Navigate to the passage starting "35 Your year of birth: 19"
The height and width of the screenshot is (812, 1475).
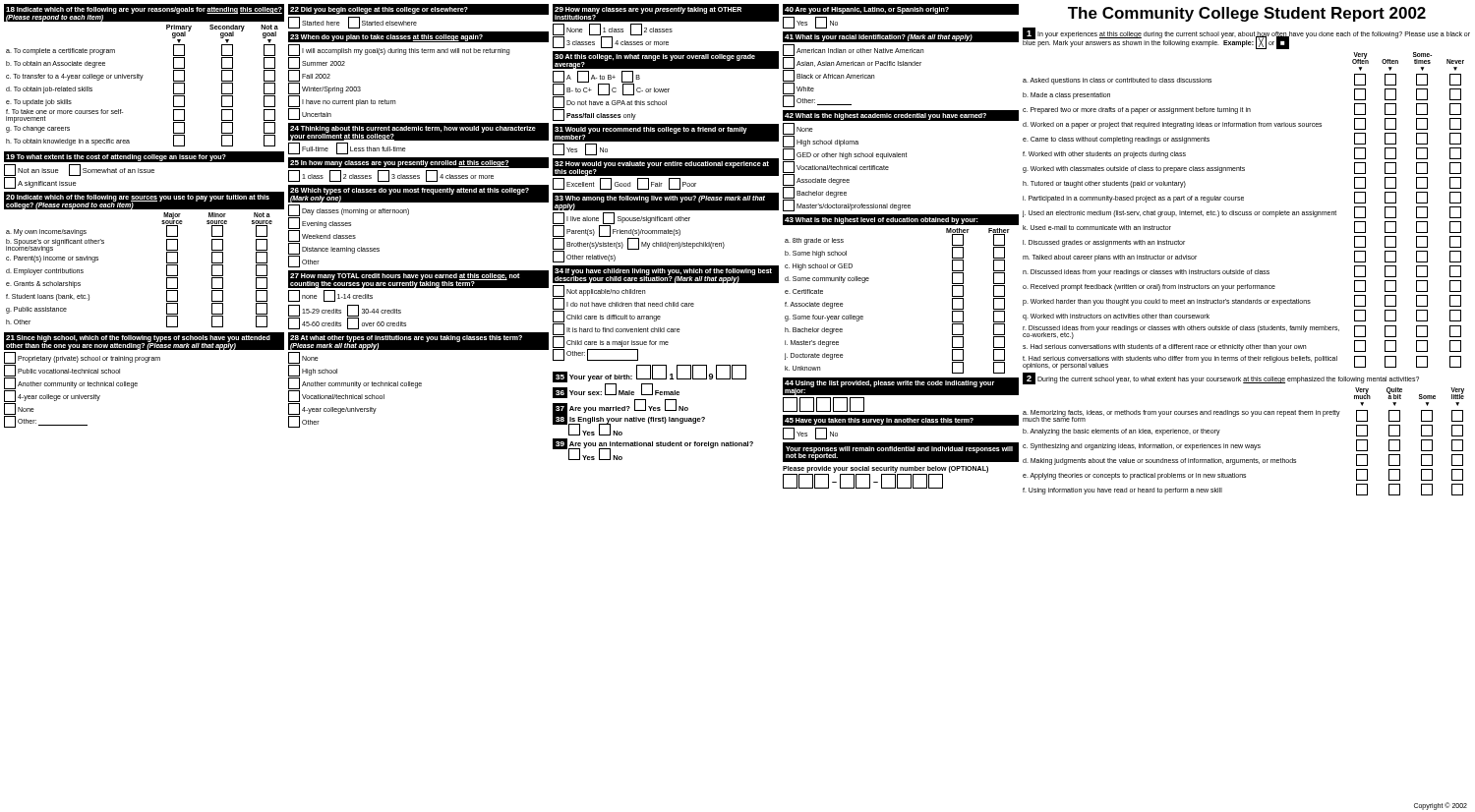(x=649, y=373)
